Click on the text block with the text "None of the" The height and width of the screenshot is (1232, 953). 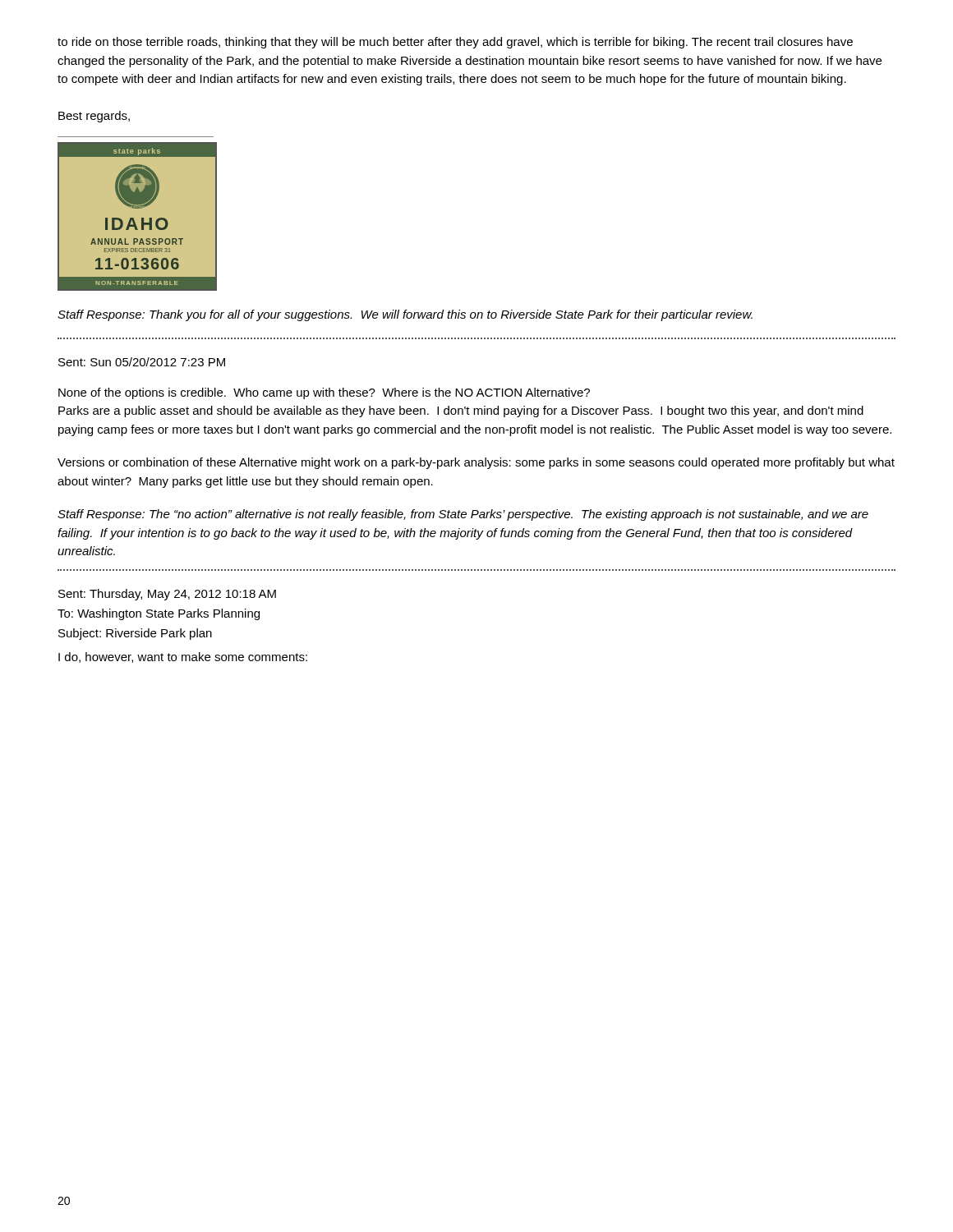pyautogui.click(x=475, y=410)
